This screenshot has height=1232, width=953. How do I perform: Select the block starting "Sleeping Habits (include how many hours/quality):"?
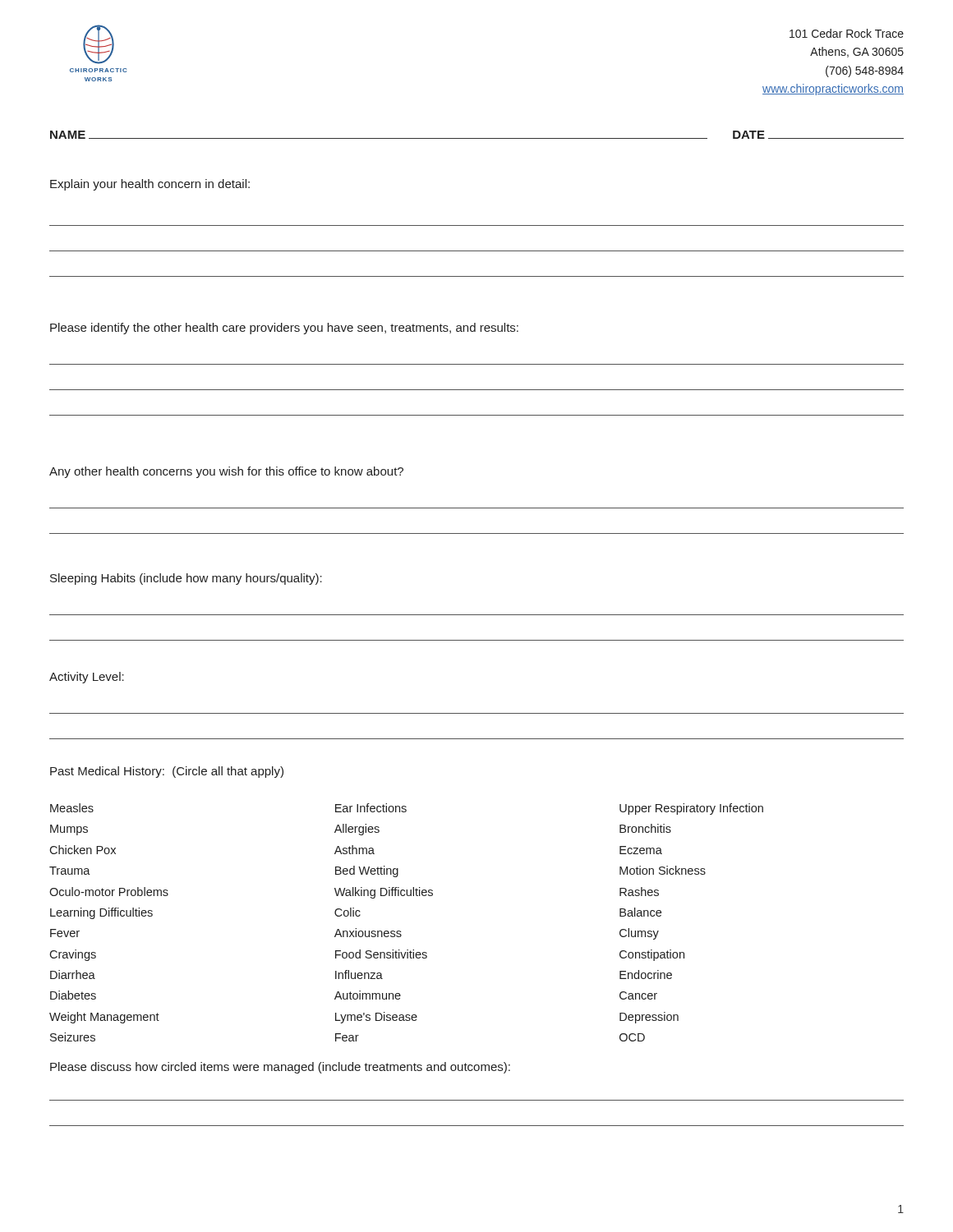tap(476, 606)
